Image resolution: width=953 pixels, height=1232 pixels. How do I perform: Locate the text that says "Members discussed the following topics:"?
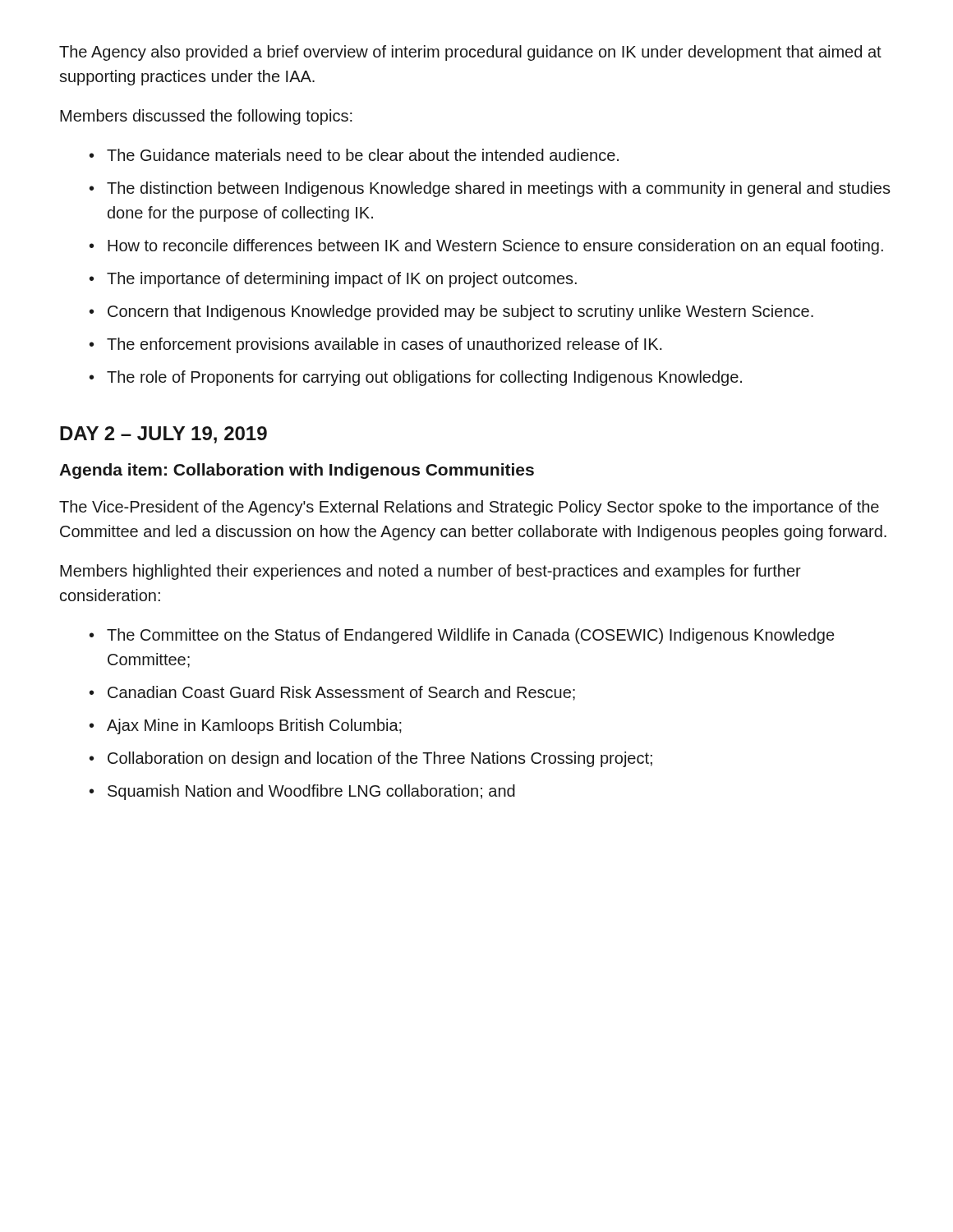[206, 116]
